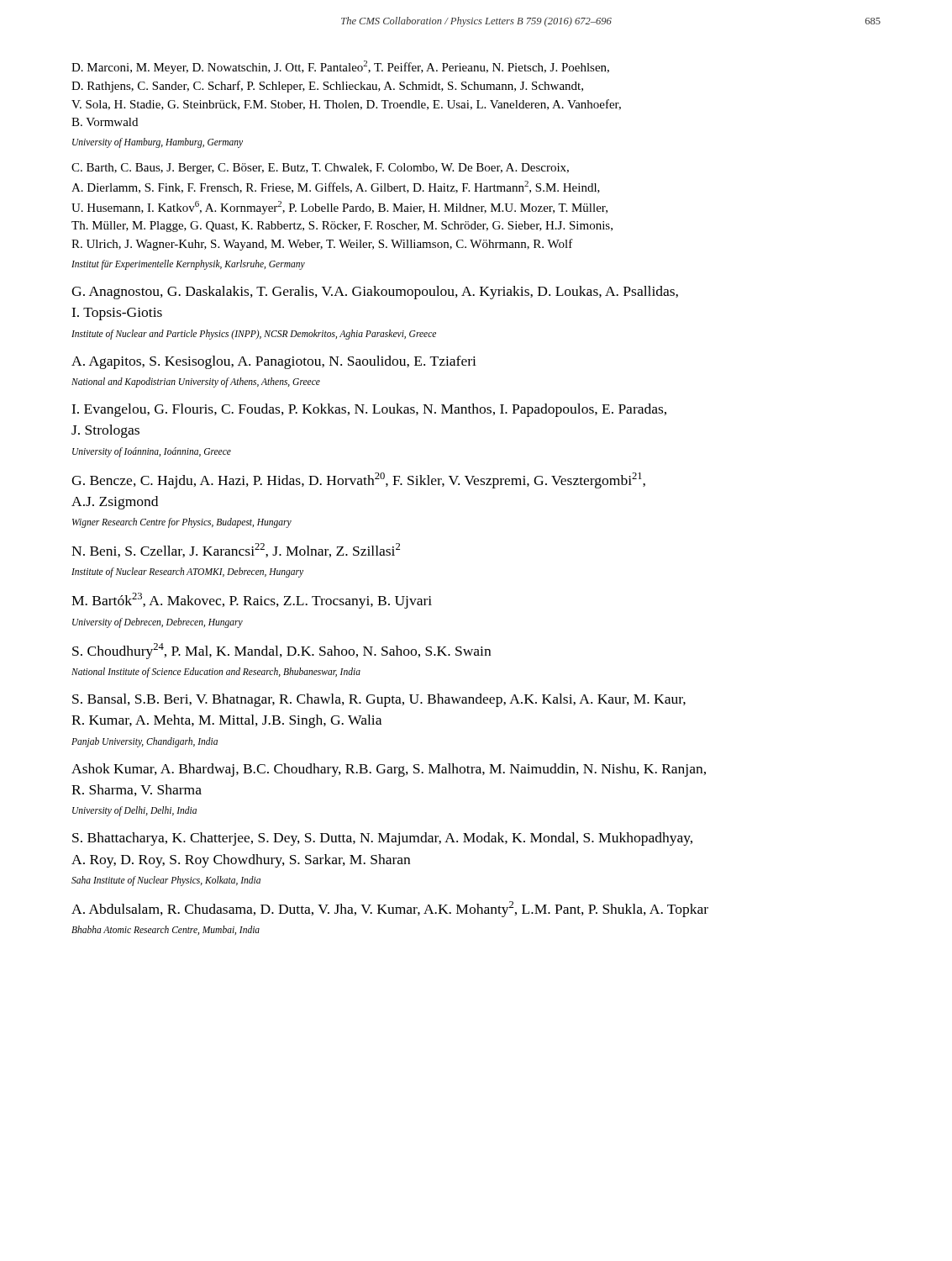Locate the text "University of Ioánnina, Ioánnina, Greece"
Screen dimensions: 1261x952
tap(151, 451)
